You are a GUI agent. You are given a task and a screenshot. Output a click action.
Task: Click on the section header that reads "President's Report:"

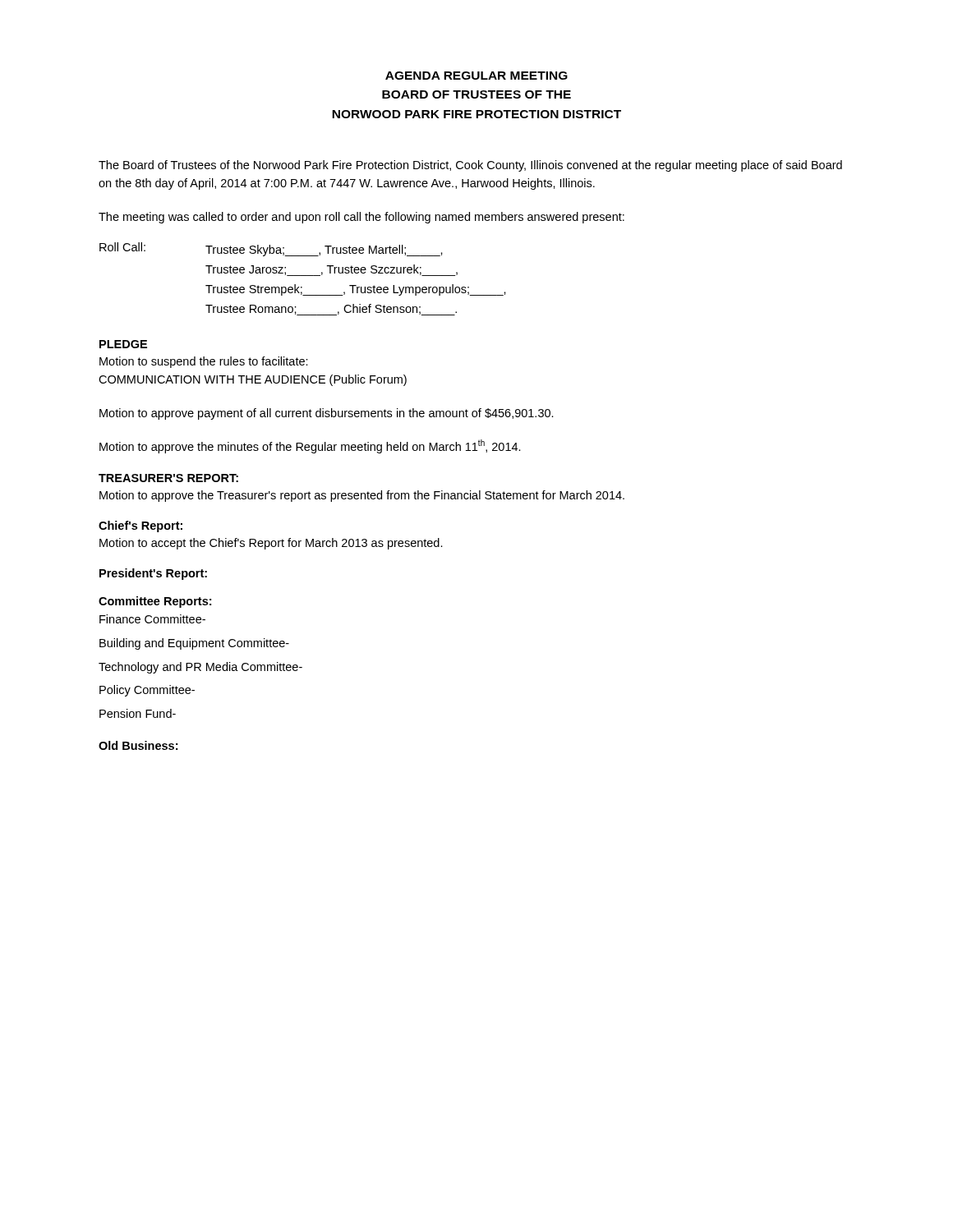coord(153,574)
